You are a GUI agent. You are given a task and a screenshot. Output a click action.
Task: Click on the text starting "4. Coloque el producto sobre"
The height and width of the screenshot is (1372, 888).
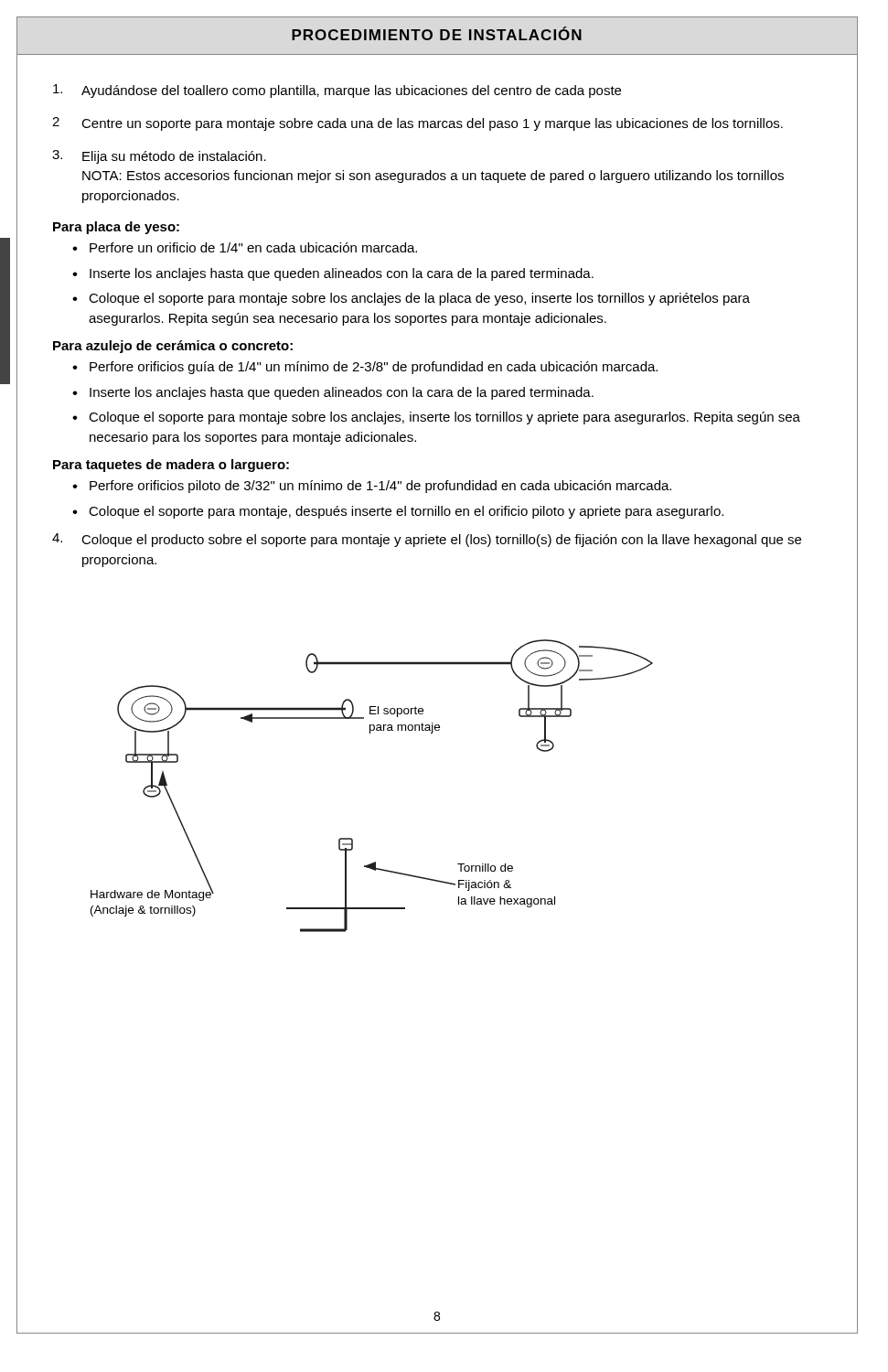[437, 550]
